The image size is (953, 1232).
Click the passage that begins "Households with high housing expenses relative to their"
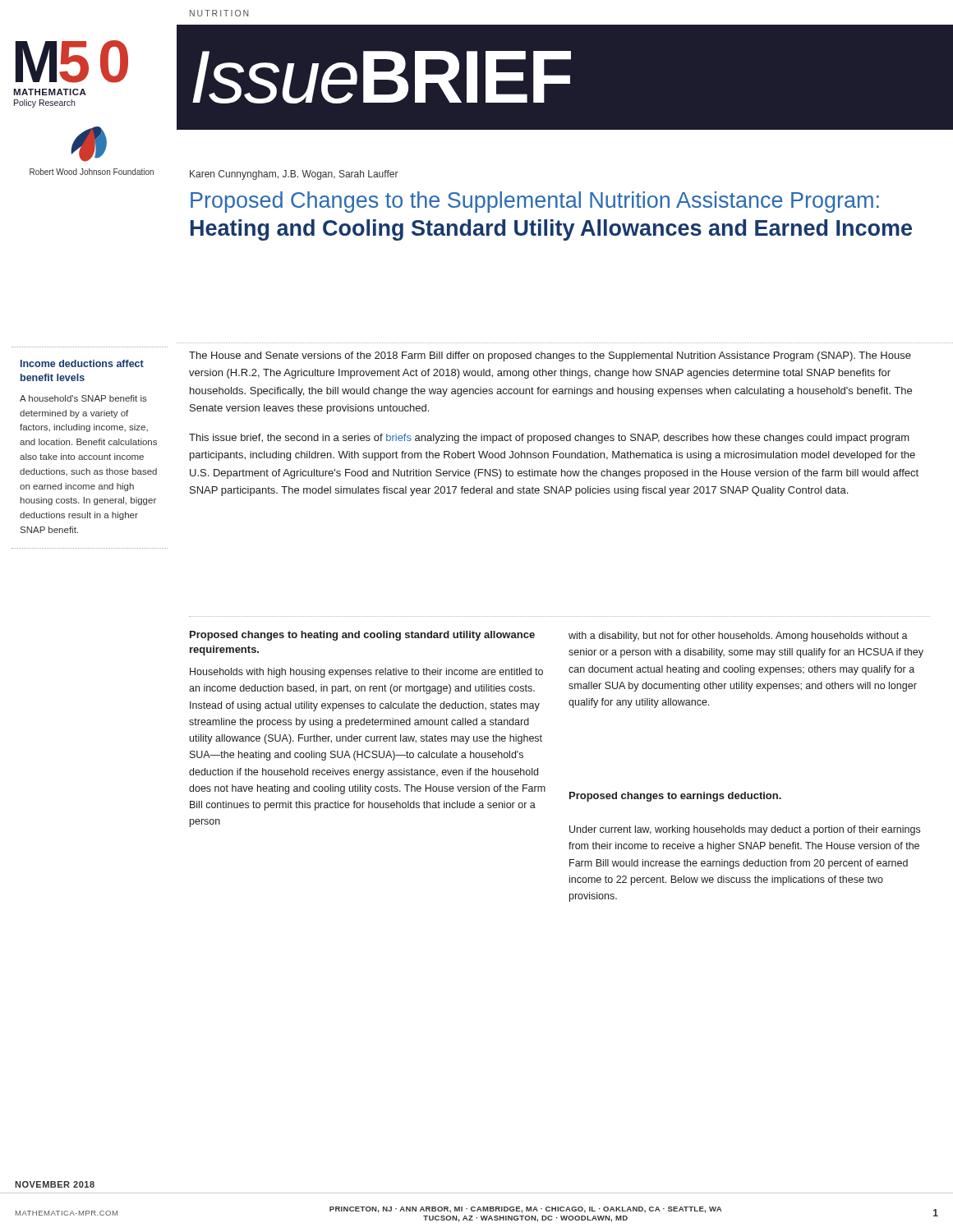point(367,747)
